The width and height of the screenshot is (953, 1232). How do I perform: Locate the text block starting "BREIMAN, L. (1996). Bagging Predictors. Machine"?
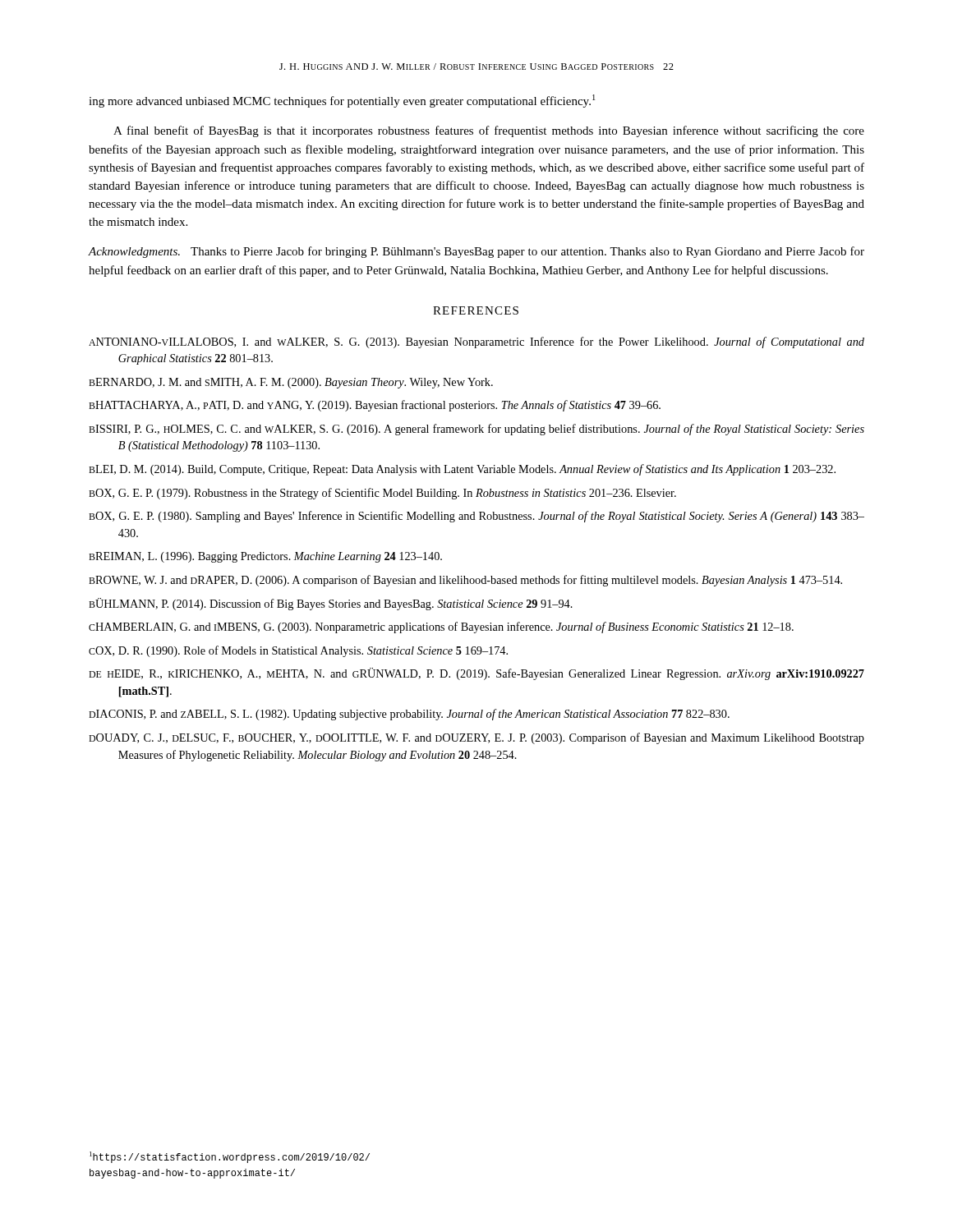coord(266,556)
